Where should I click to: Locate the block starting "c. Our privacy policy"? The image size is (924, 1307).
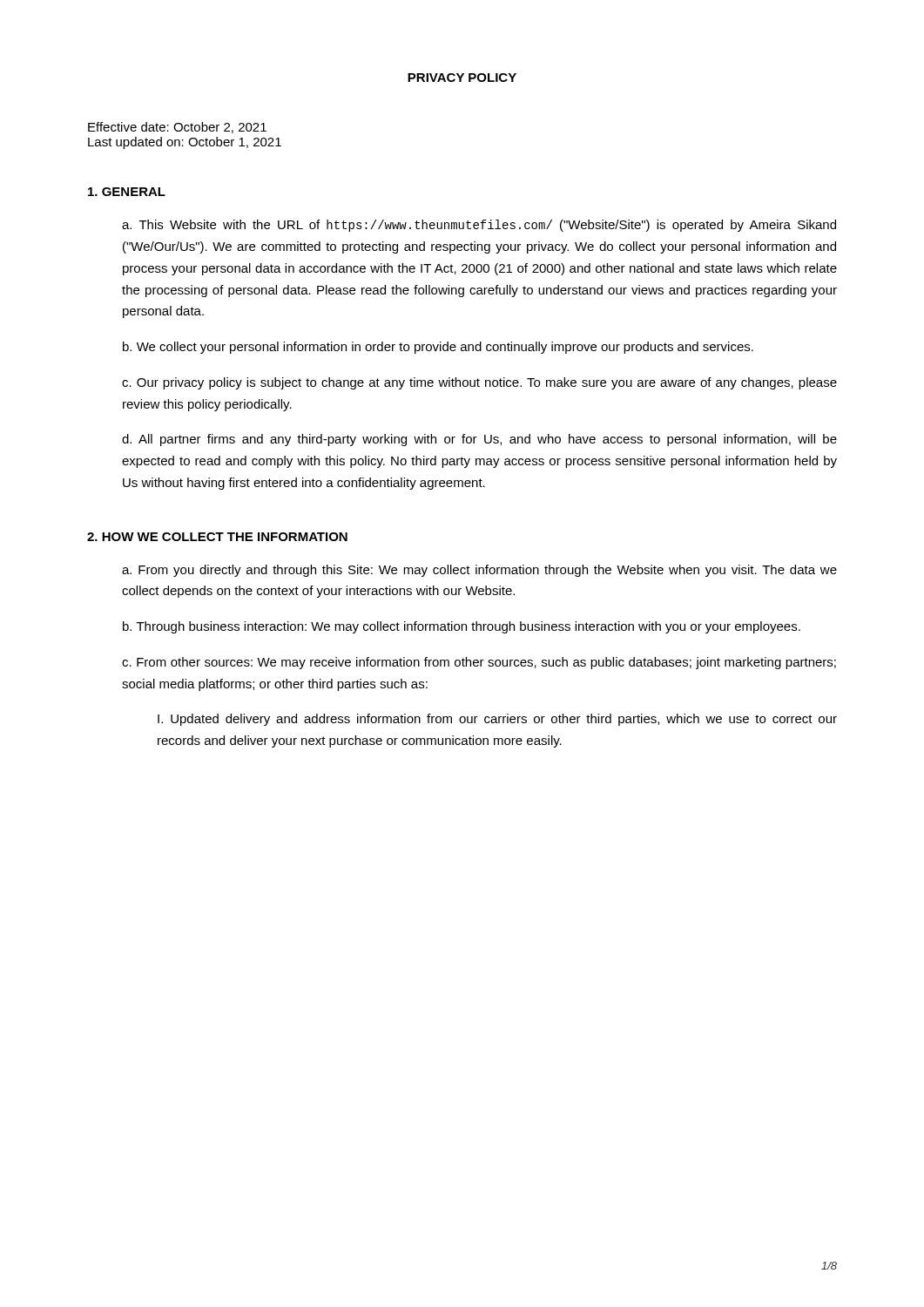(x=479, y=393)
